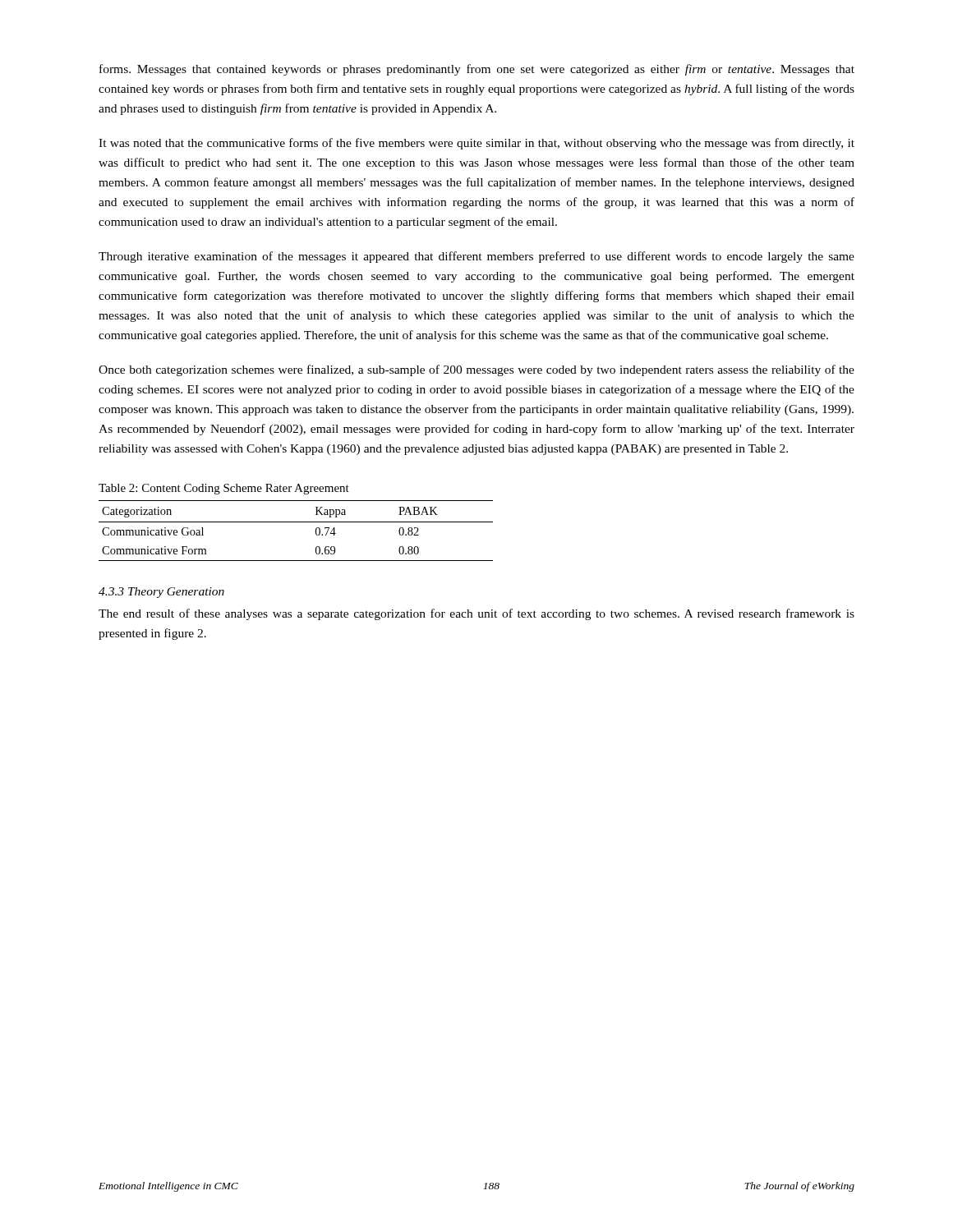
Task: Locate the block starting "Table 2: Content Coding Scheme Rater Agreement"
Action: coord(224,488)
